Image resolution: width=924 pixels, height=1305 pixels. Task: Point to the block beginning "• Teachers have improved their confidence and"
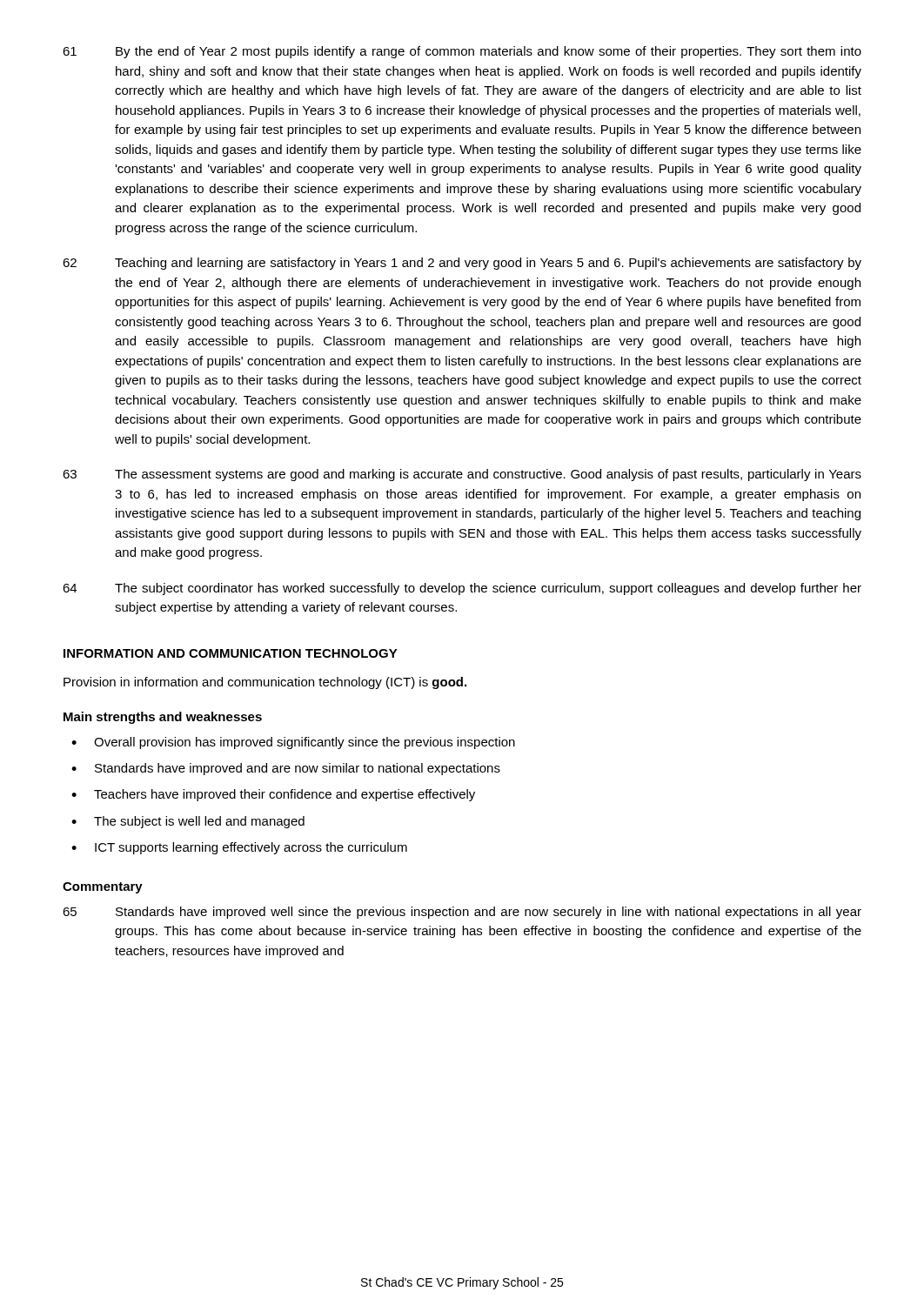[462, 796]
